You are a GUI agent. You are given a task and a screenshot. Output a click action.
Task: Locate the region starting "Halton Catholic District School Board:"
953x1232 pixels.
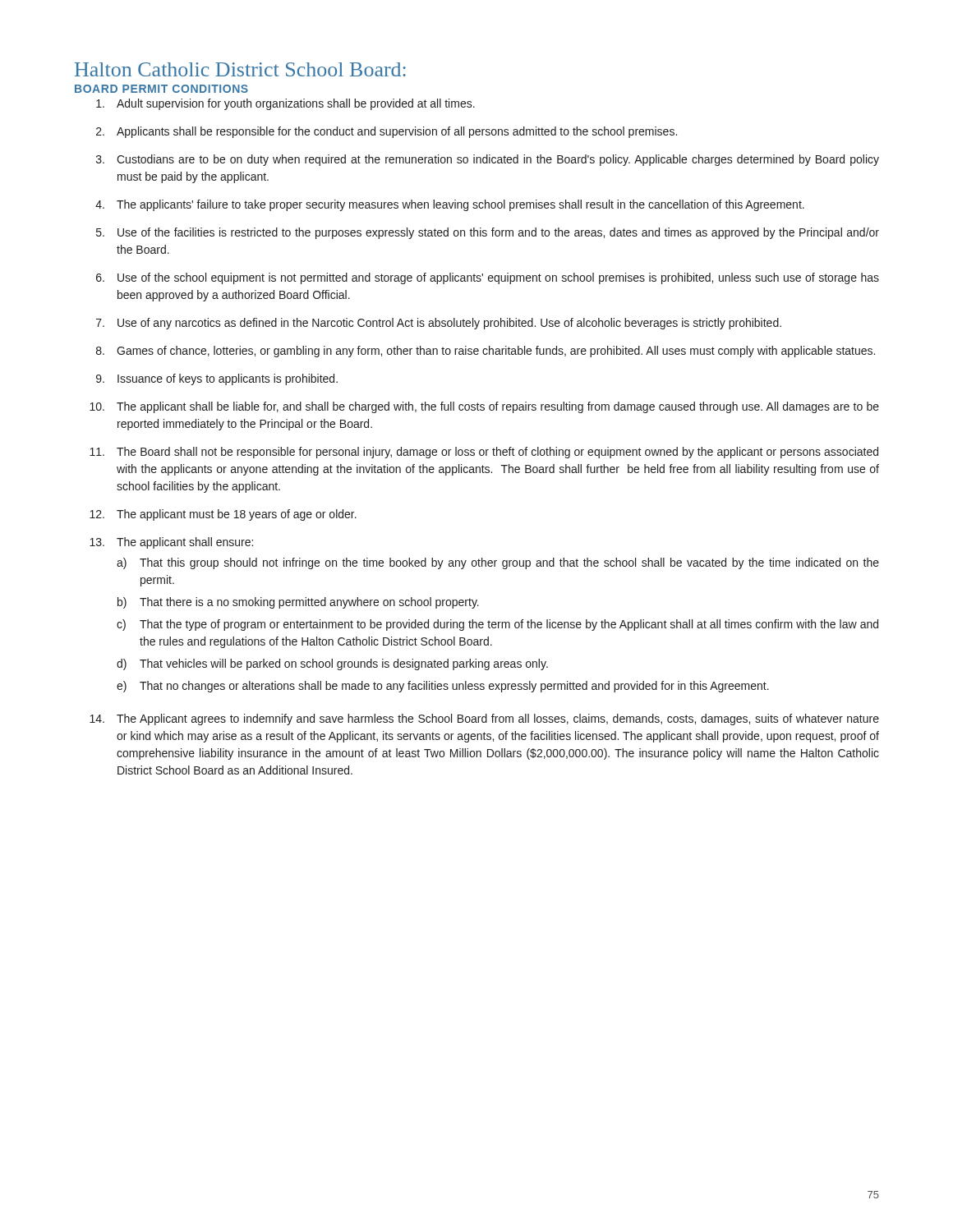(241, 69)
